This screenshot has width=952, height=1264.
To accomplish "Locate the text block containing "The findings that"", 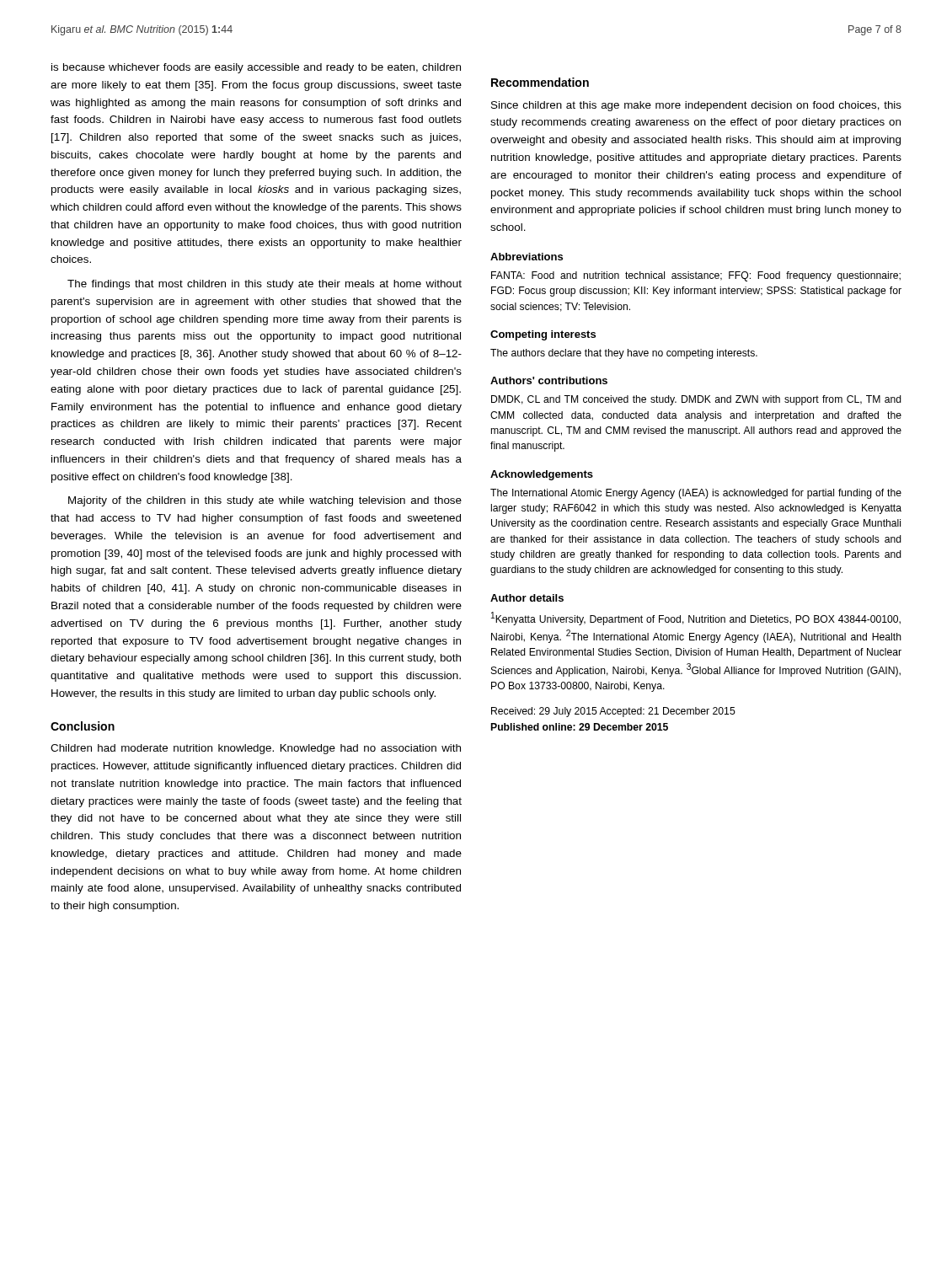I will click(x=256, y=381).
